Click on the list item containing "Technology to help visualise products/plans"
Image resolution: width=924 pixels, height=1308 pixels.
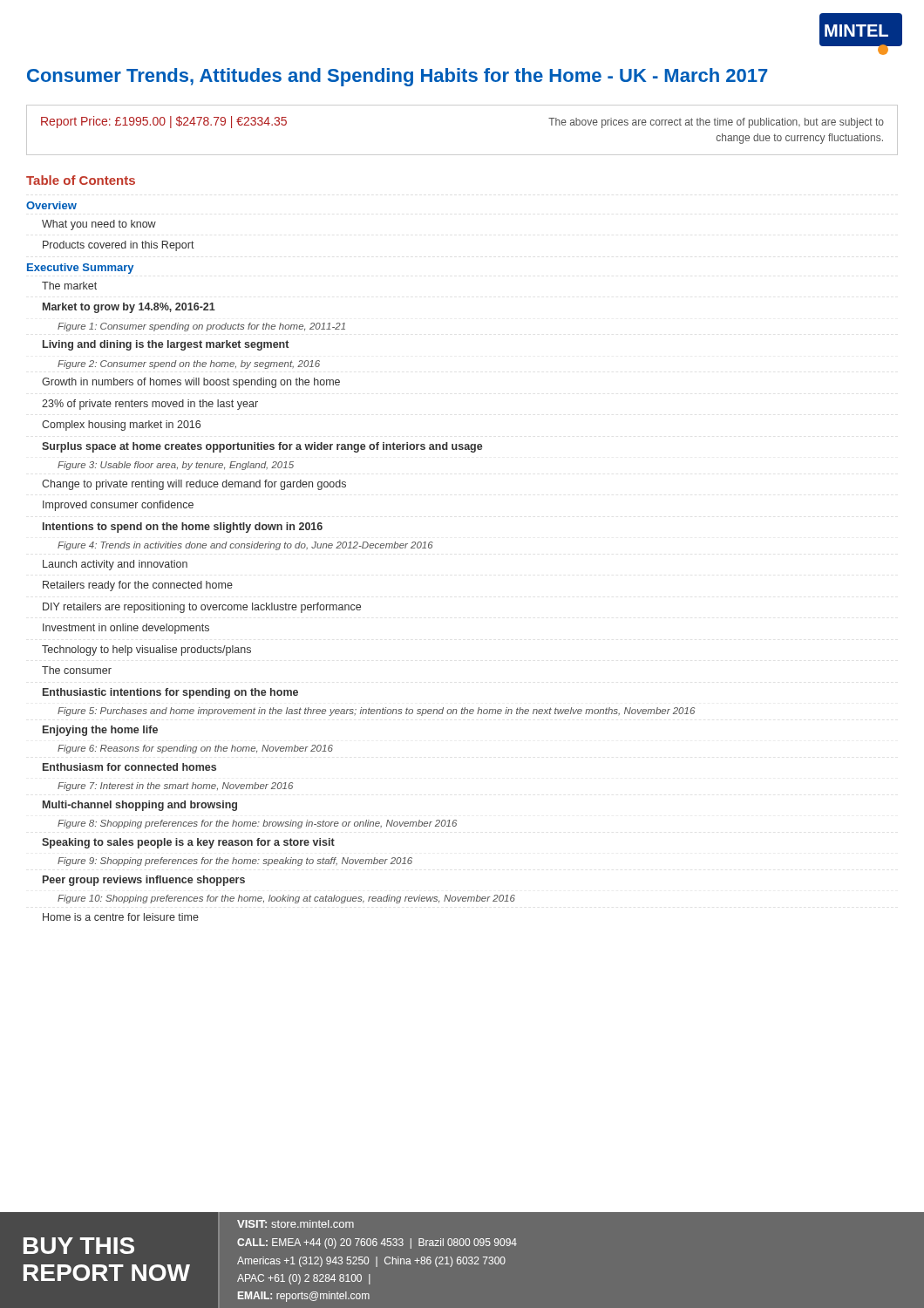coord(147,649)
